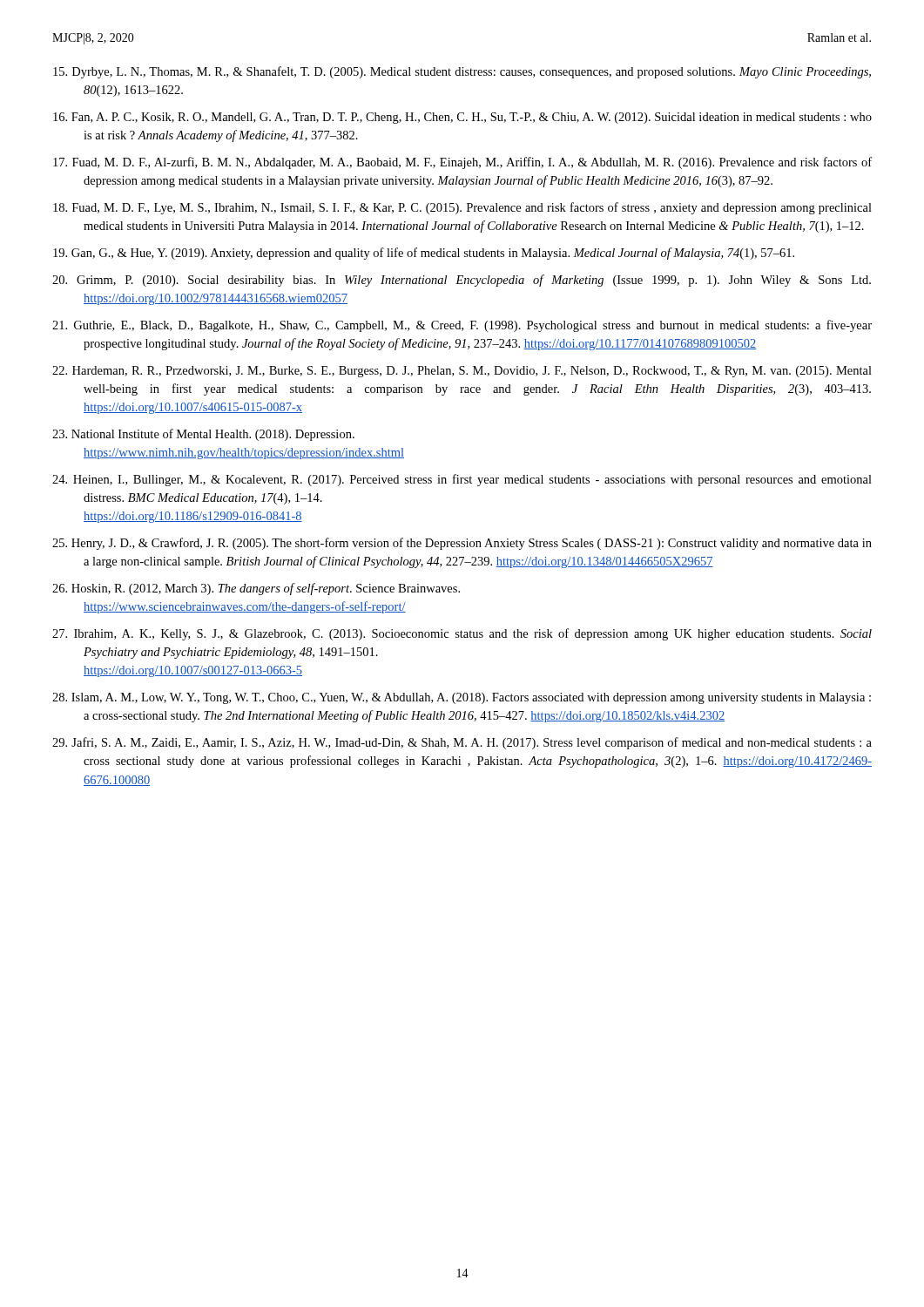This screenshot has height=1307, width=924.
Task: Navigate to the element starting "26. Hoskin, R. (2012,"
Action: pyautogui.click(x=257, y=598)
